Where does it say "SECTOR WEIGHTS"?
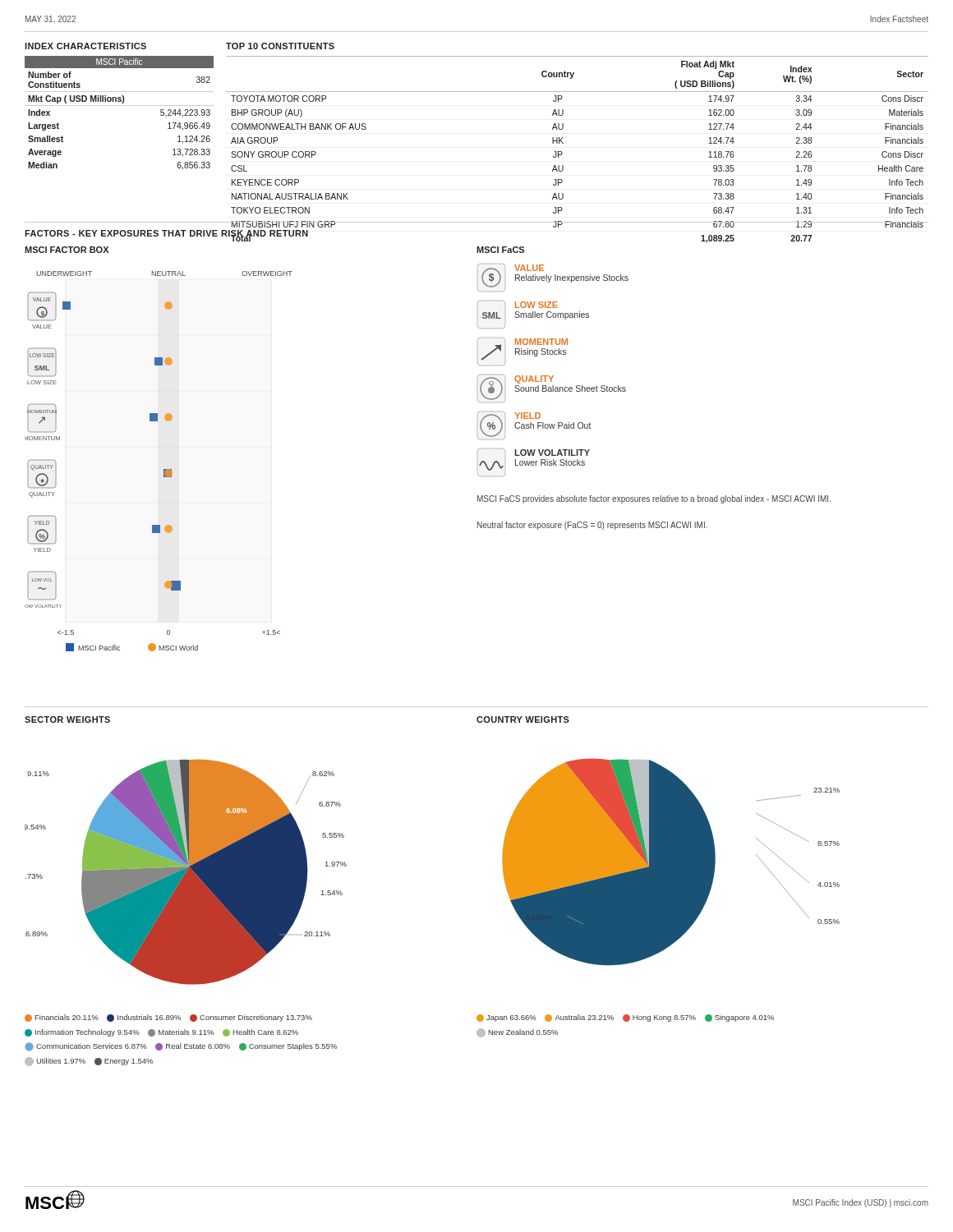953x1232 pixels. point(68,719)
